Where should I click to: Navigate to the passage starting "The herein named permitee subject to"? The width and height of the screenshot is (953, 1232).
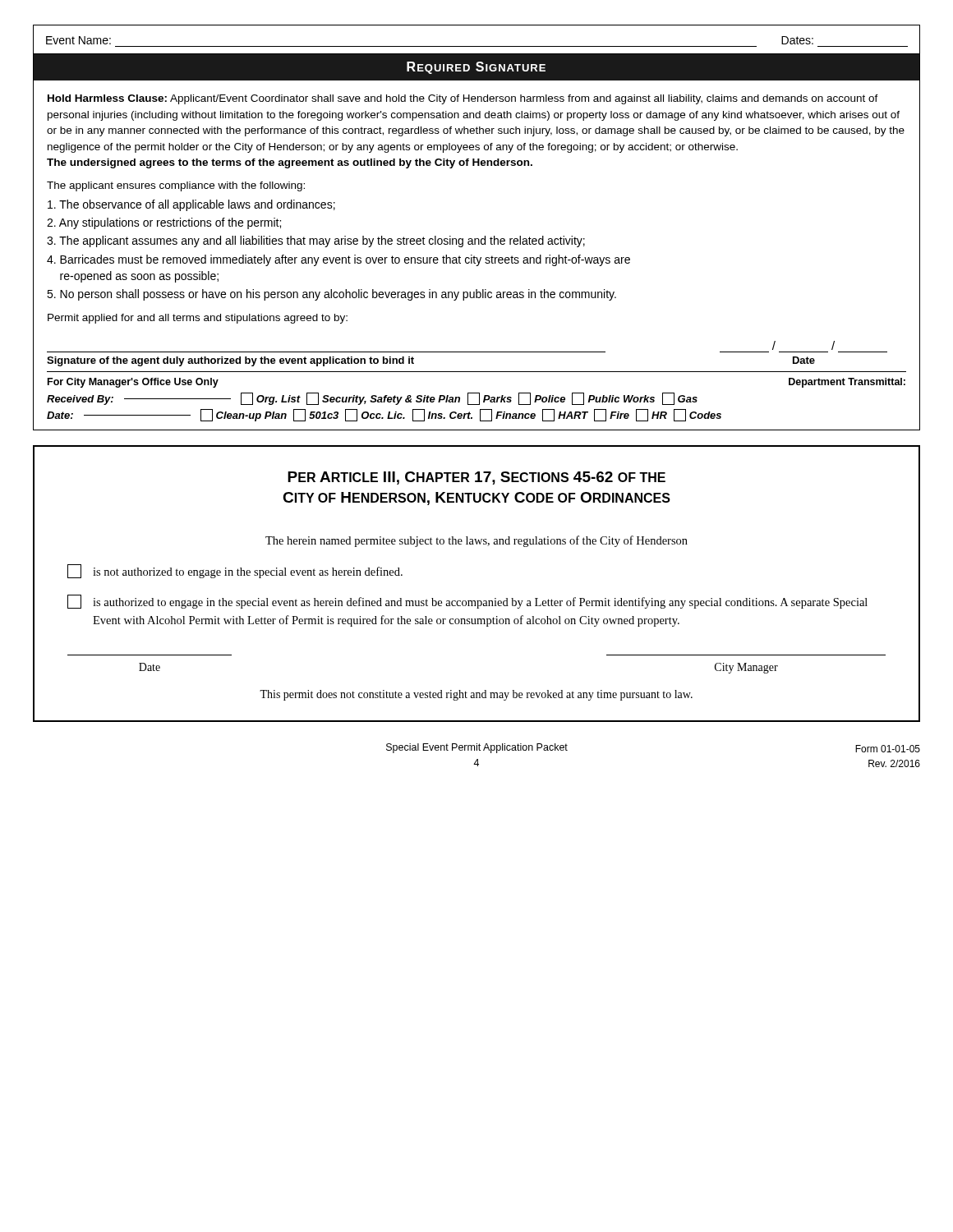click(x=476, y=540)
